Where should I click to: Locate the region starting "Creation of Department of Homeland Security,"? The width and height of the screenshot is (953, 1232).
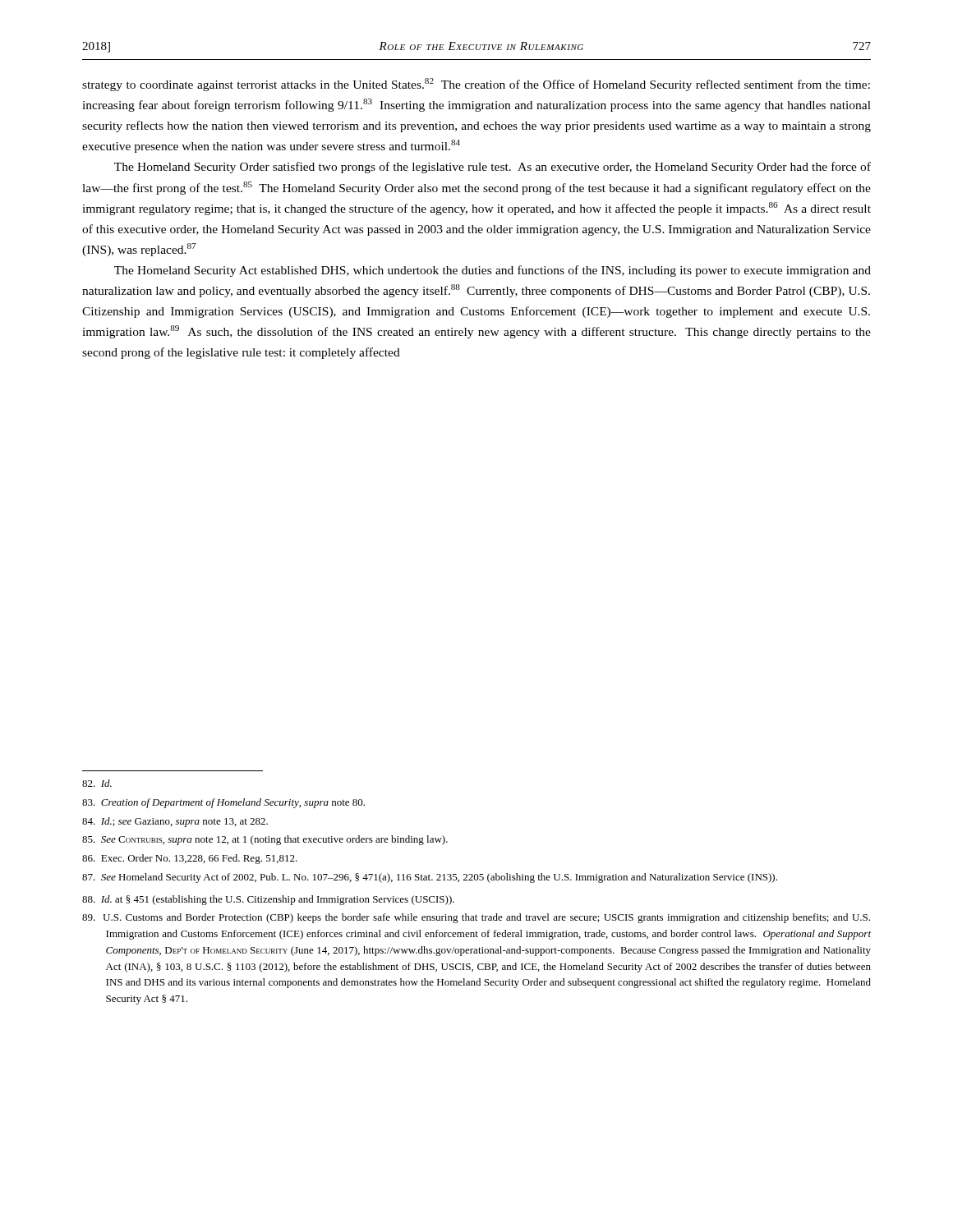pyautogui.click(x=223, y=803)
